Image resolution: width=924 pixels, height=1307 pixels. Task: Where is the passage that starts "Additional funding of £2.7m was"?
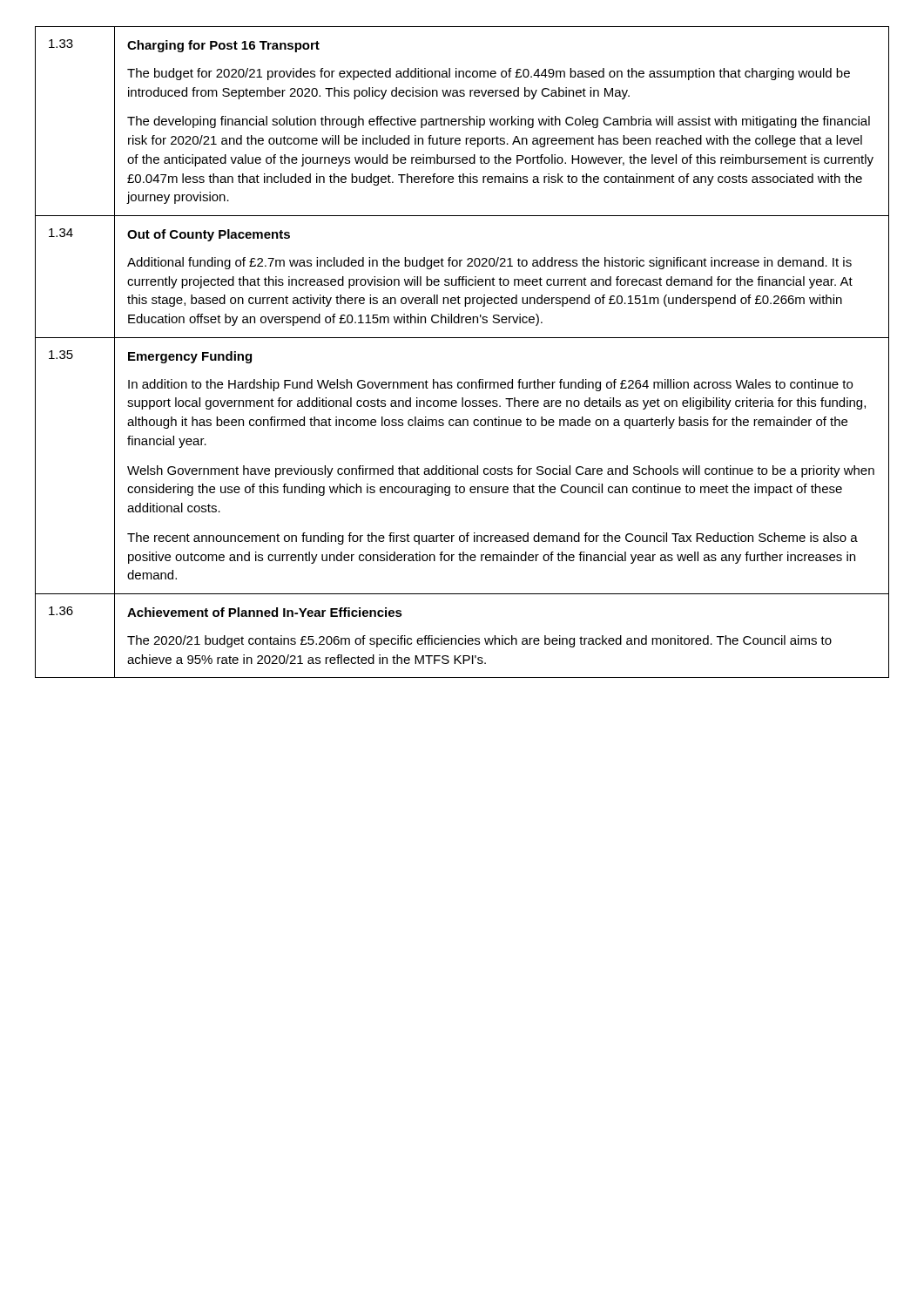click(x=502, y=290)
